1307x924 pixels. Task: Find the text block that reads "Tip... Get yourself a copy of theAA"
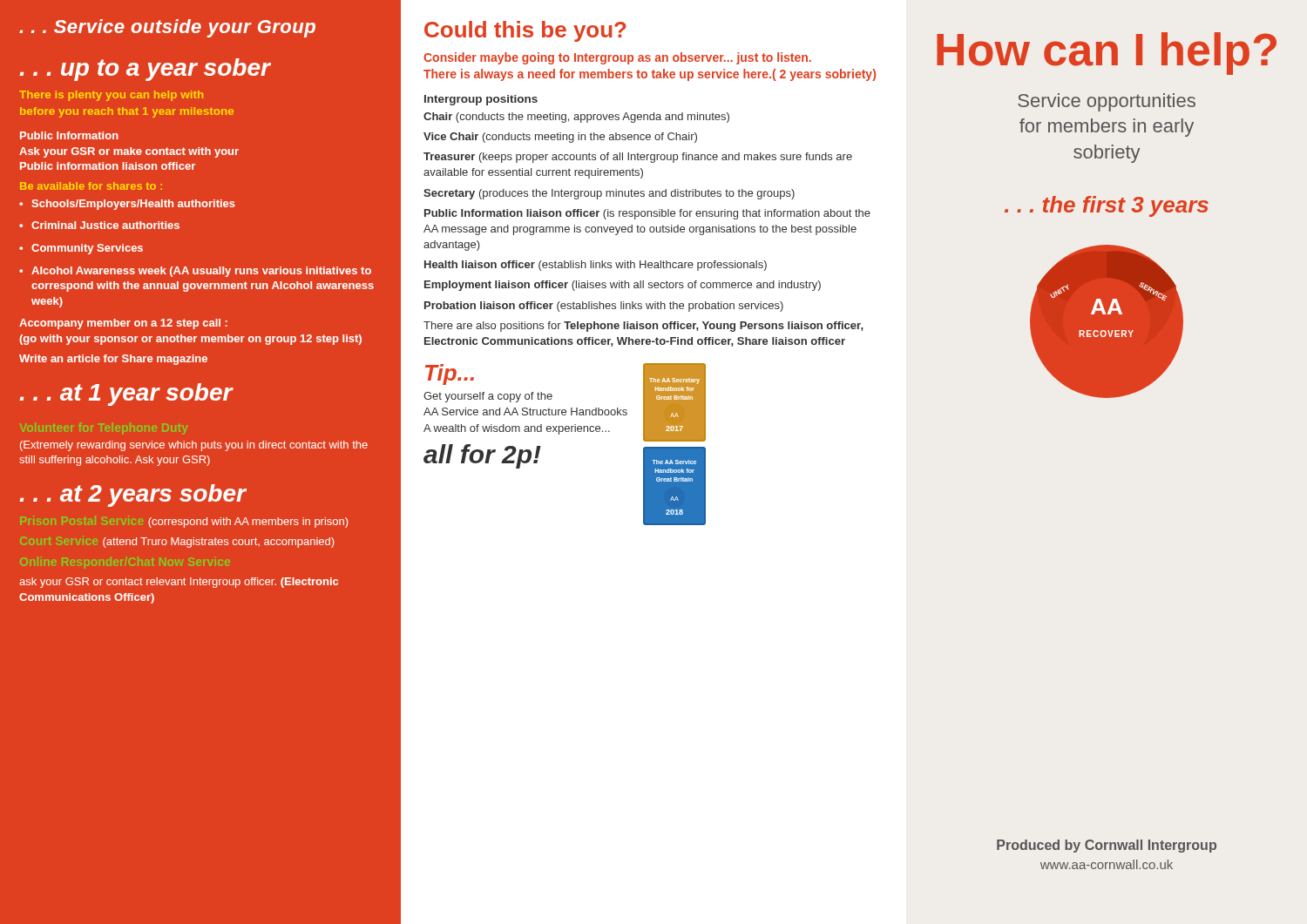[654, 443]
